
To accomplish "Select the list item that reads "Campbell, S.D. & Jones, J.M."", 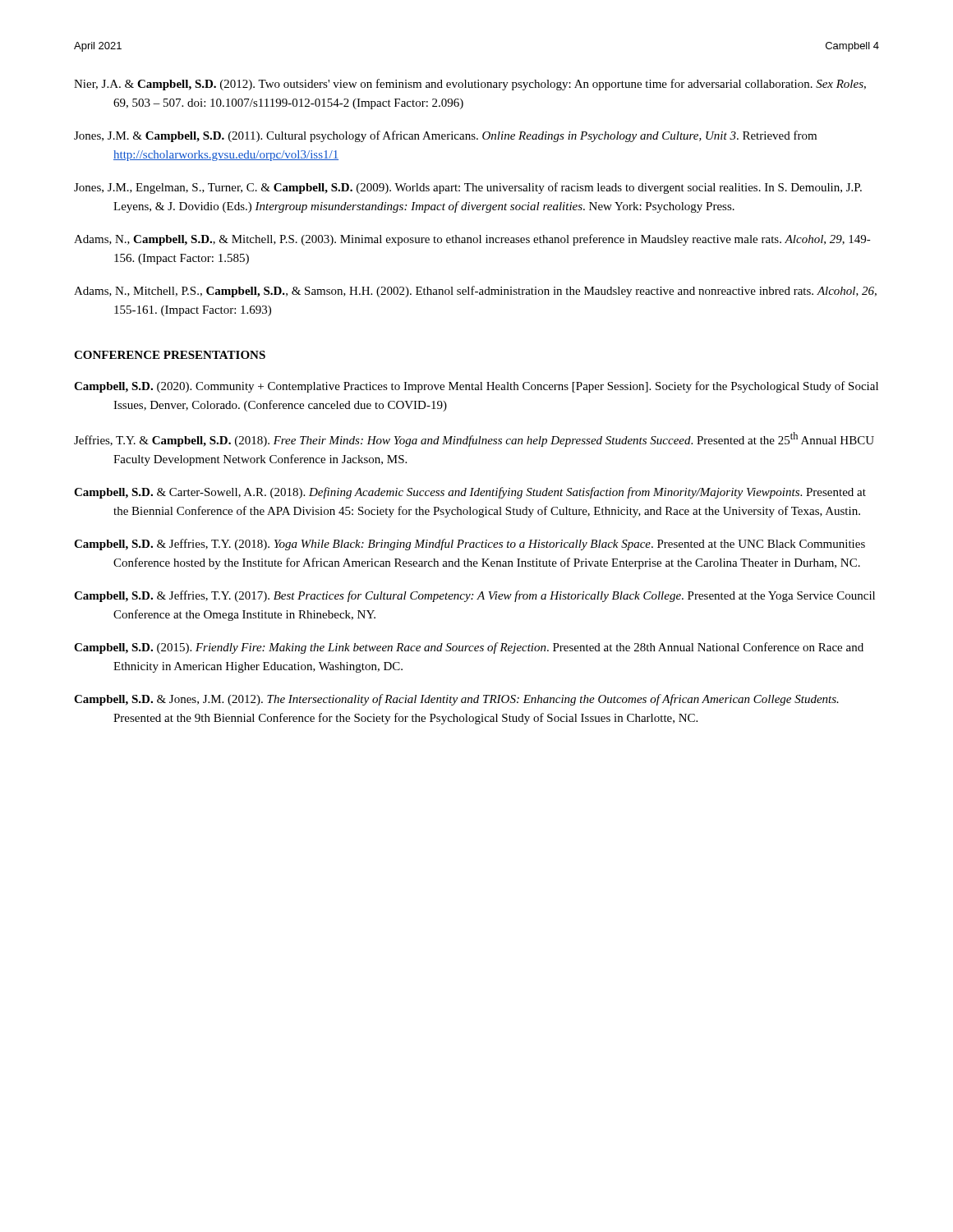I will [457, 708].
